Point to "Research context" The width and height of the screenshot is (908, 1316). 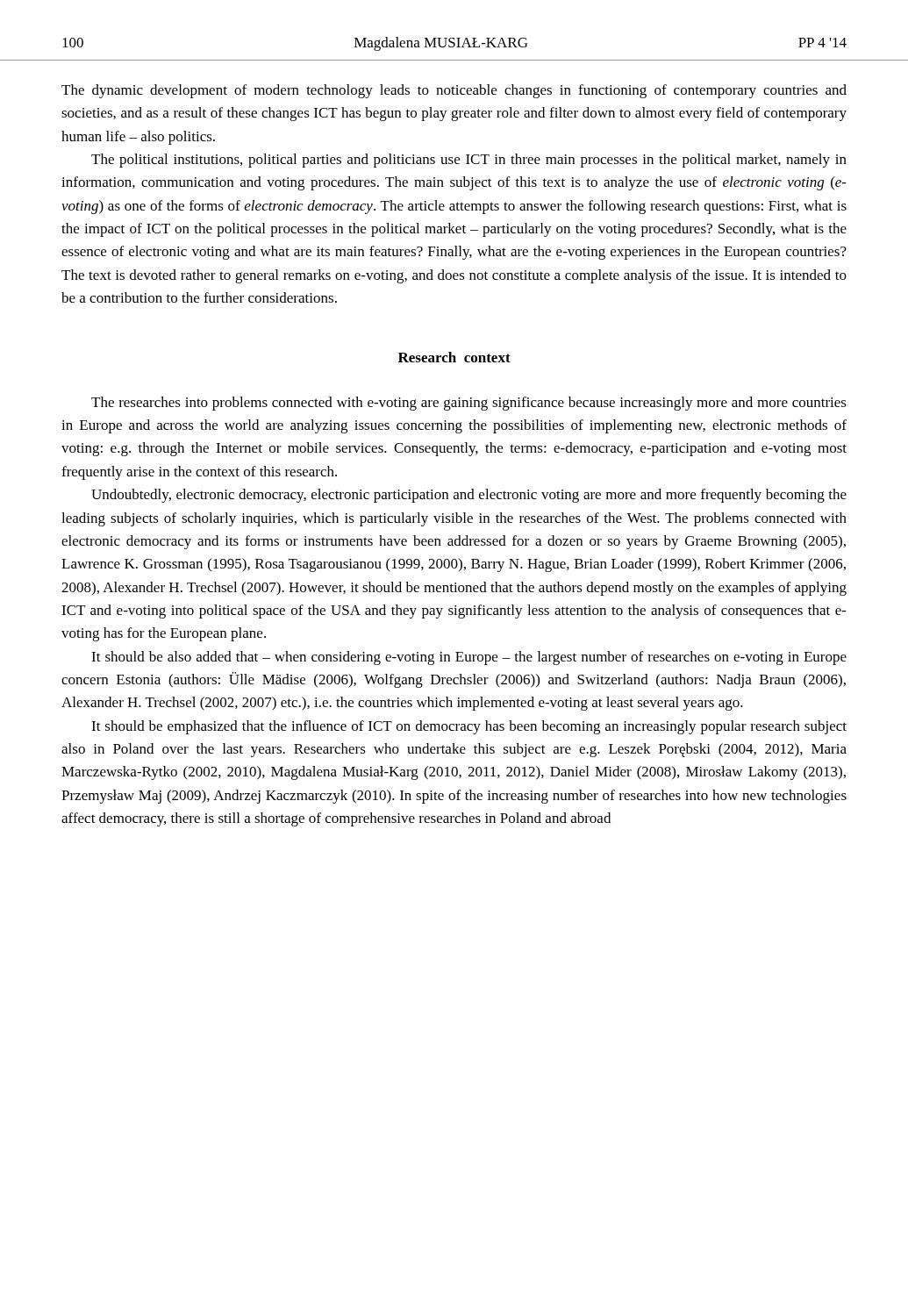coord(454,358)
